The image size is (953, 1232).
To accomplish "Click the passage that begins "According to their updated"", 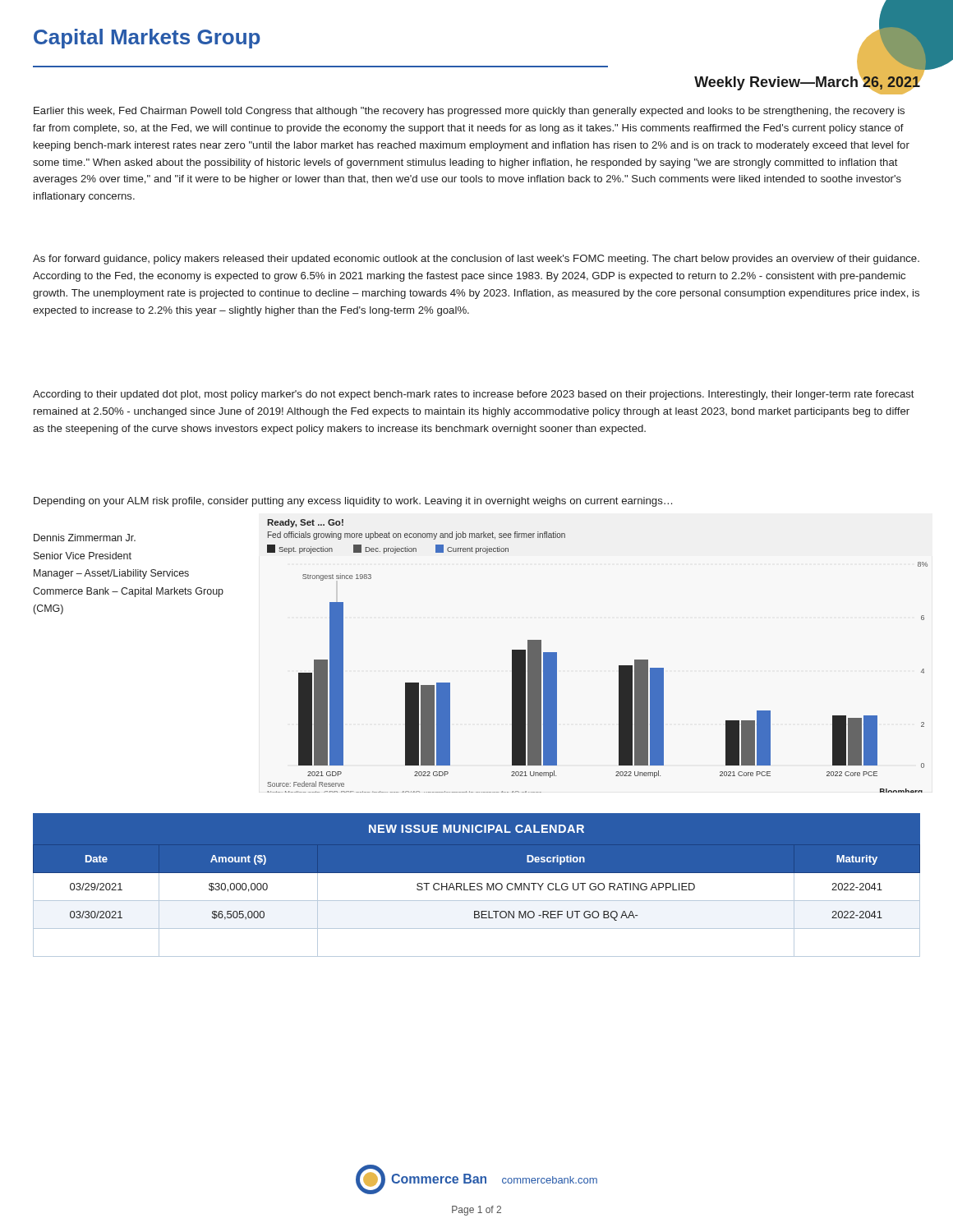I will click(473, 411).
